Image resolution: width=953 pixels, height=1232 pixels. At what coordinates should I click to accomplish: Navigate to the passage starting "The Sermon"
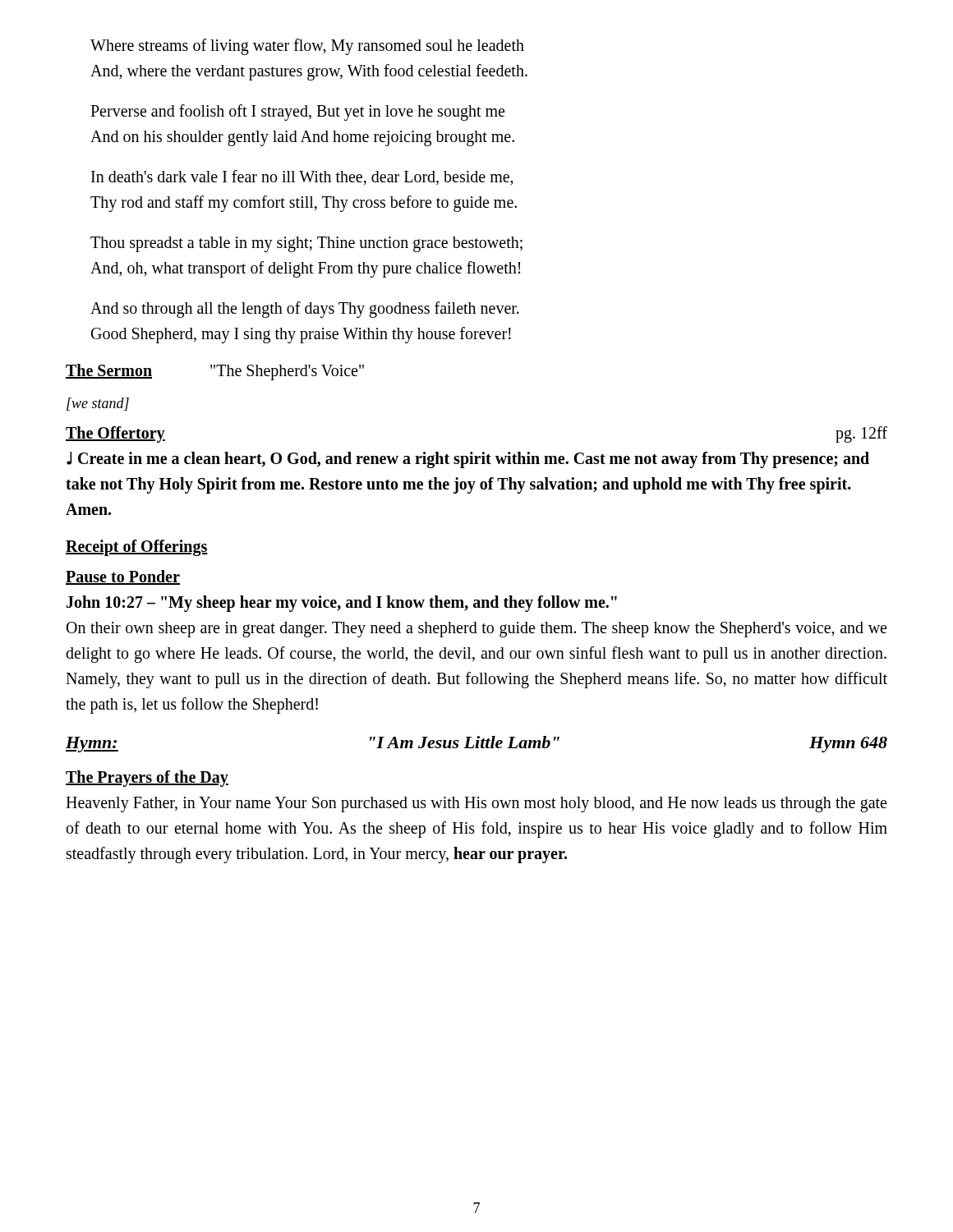[109, 370]
